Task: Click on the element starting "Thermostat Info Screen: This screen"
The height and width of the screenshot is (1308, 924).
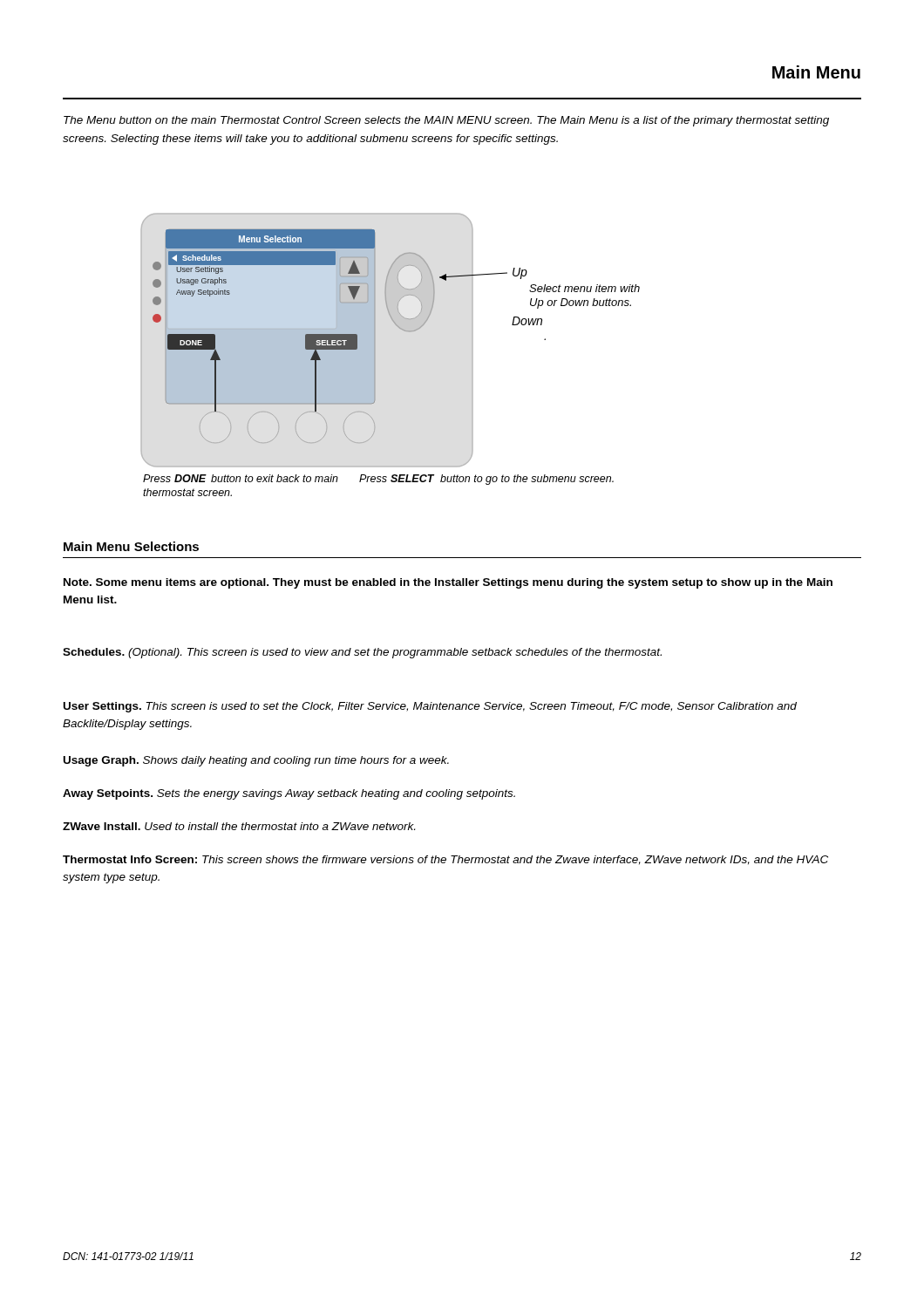Action: (x=446, y=868)
